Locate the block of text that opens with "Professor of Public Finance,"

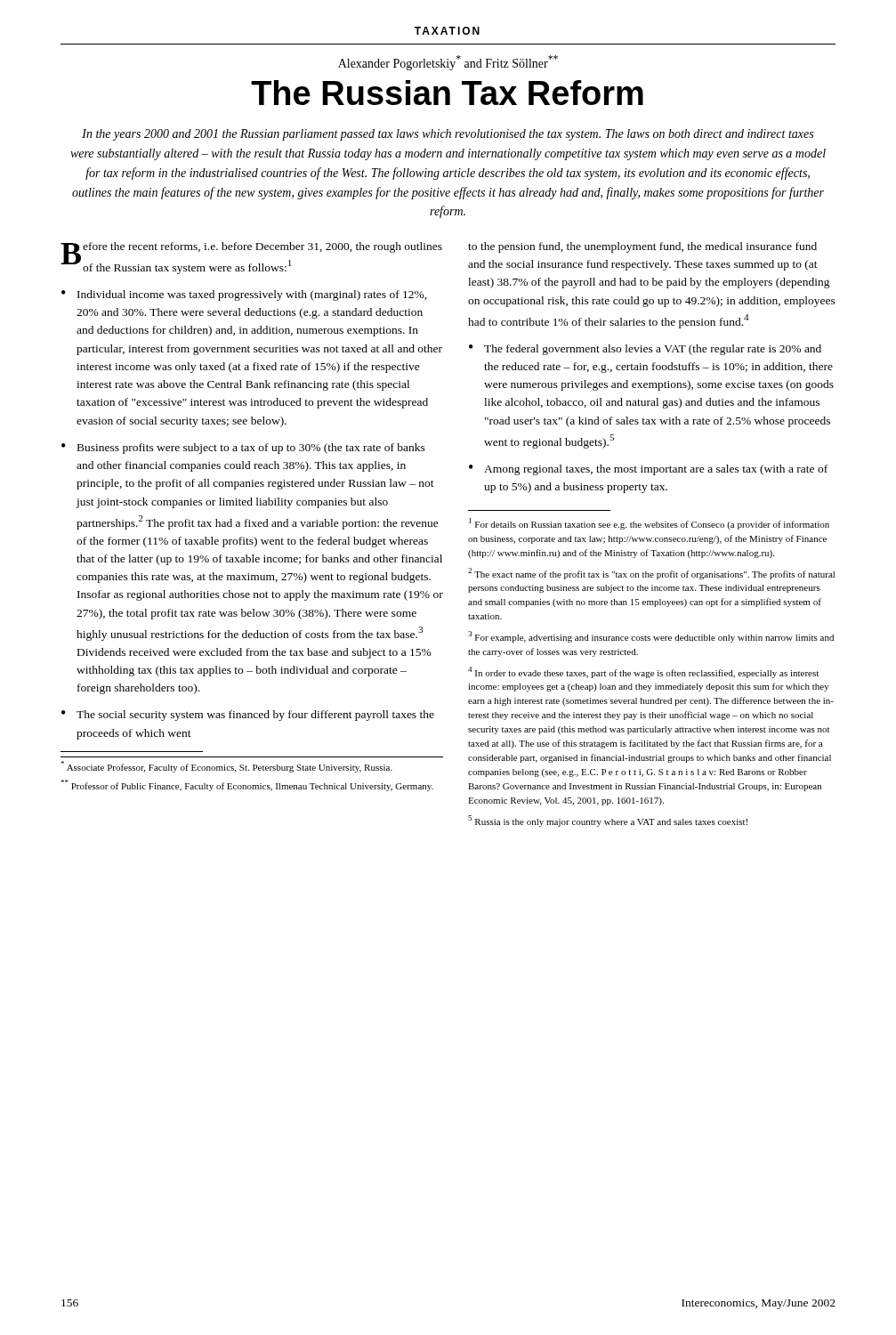(x=247, y=785)
